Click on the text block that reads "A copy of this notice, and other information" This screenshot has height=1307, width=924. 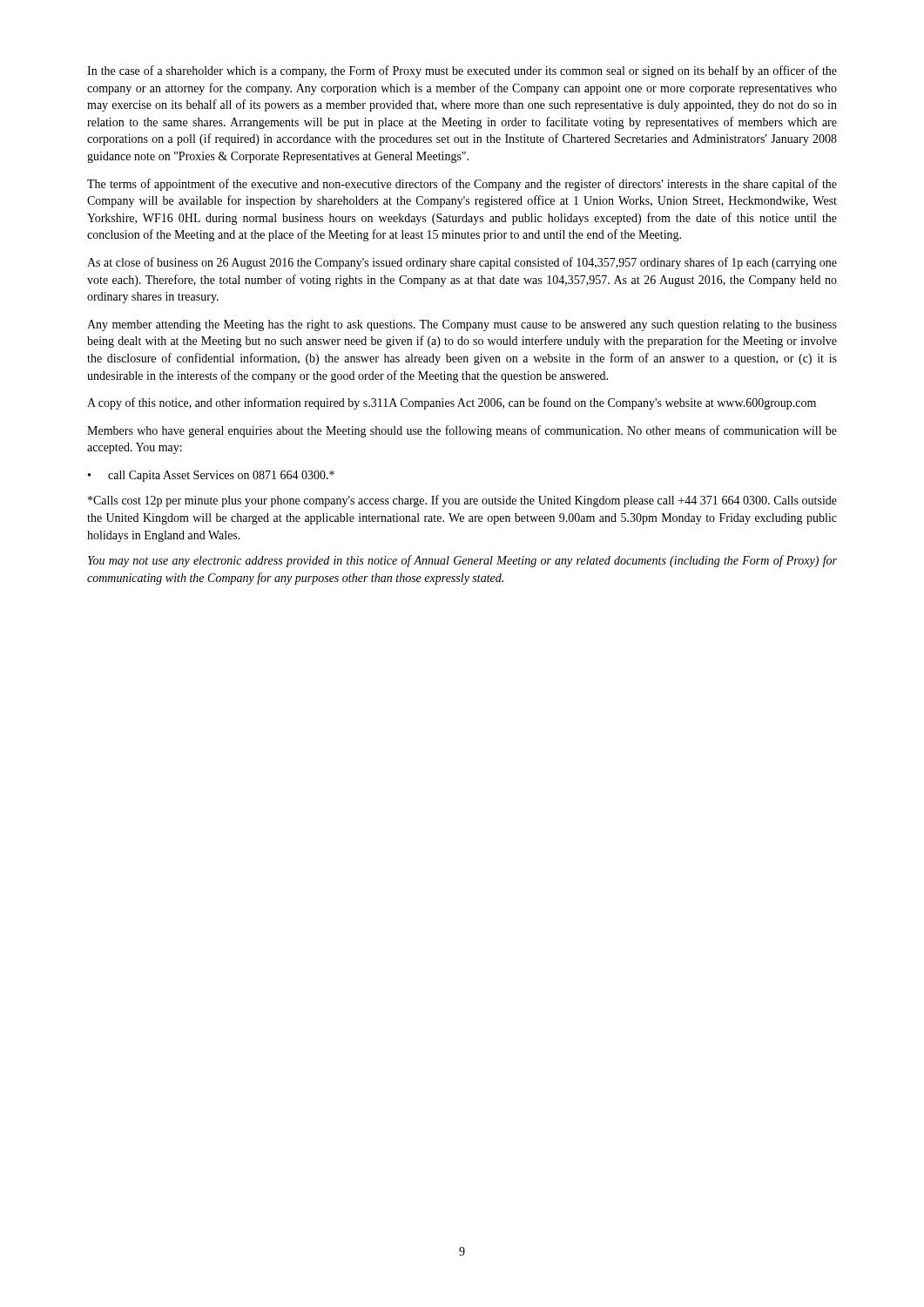pyautogui.click(x=452, y=403)
